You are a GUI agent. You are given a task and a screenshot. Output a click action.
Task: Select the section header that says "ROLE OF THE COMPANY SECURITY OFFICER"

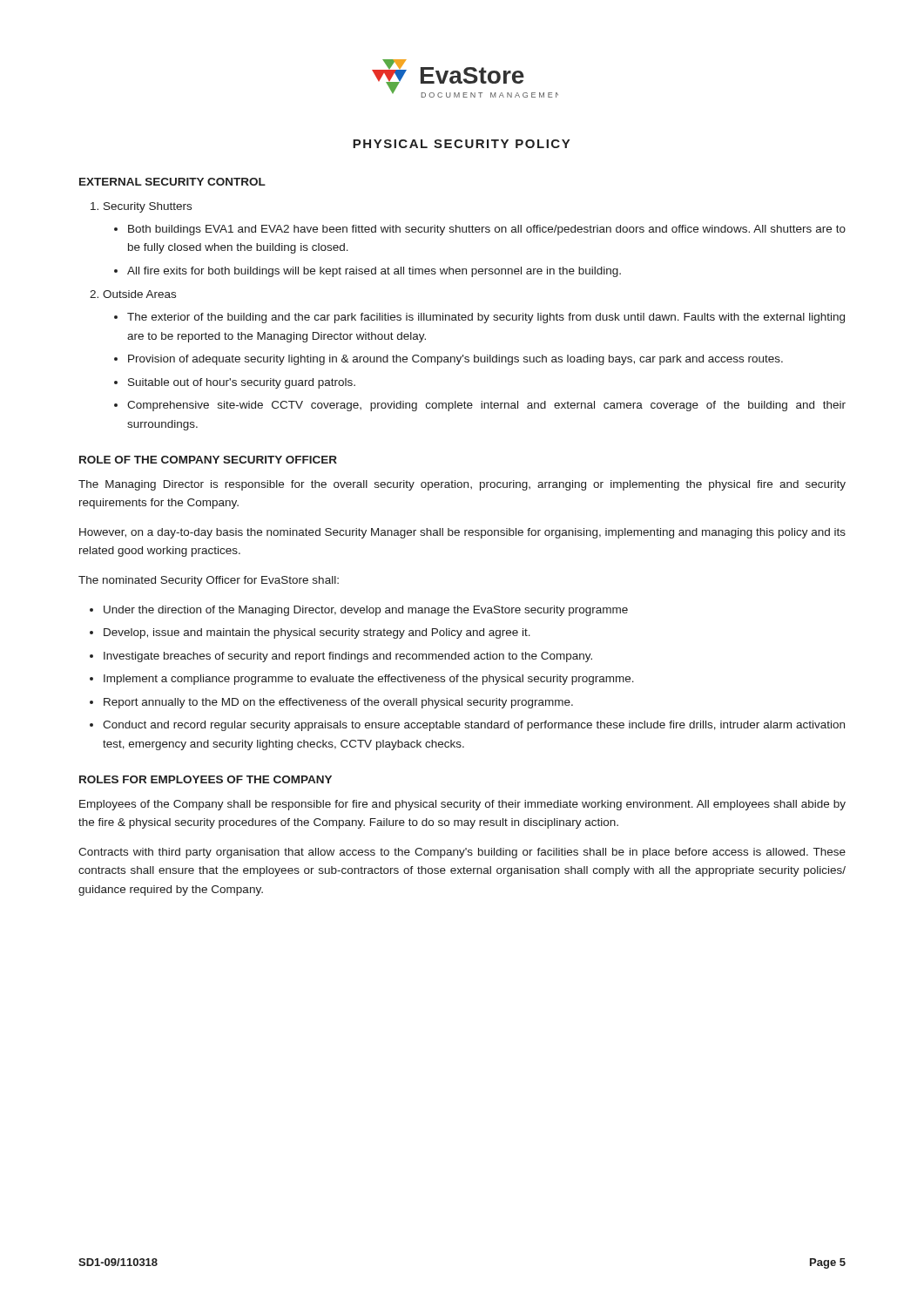(208, 459)
